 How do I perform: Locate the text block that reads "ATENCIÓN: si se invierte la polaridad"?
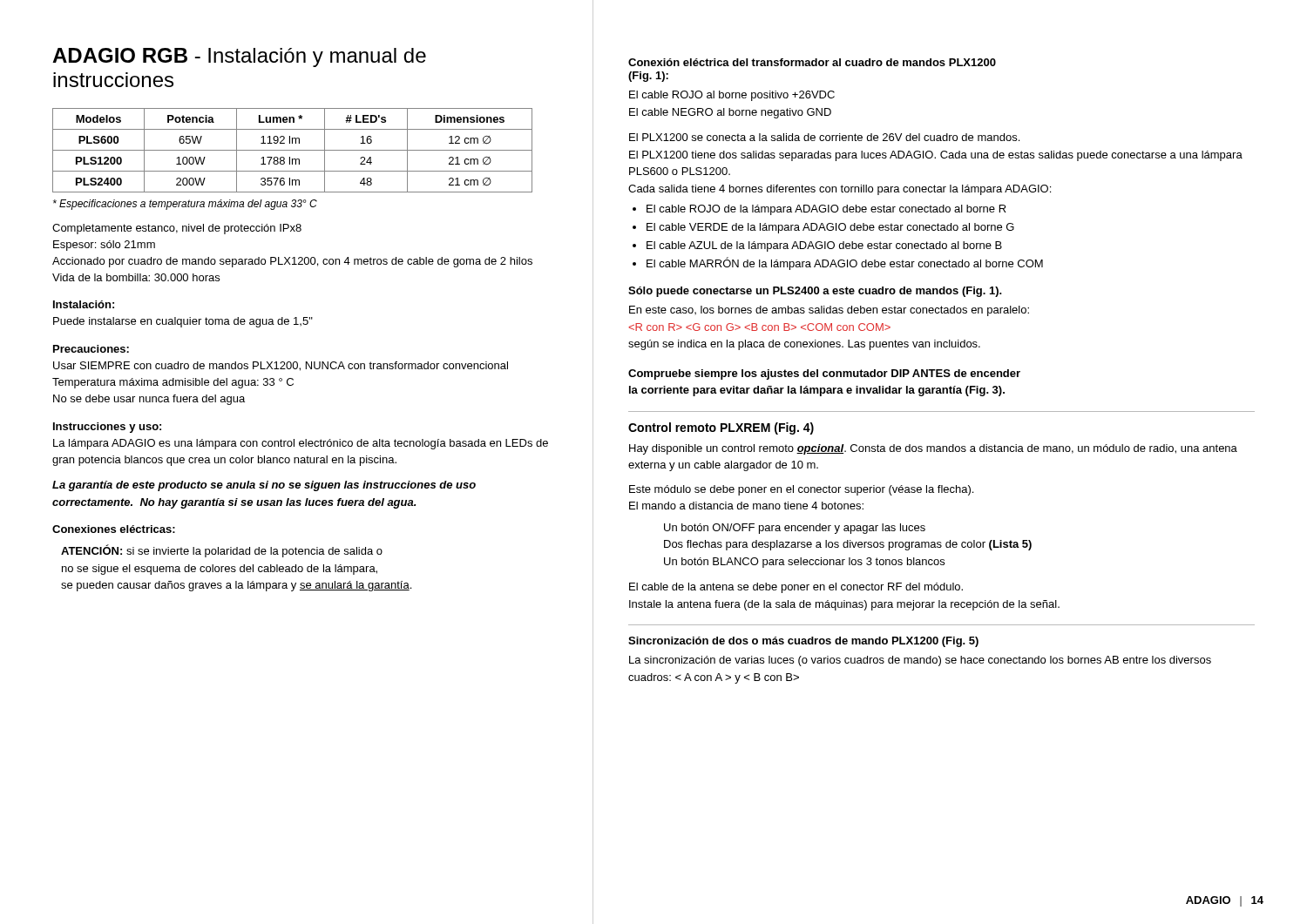click(x=237, y=568)
